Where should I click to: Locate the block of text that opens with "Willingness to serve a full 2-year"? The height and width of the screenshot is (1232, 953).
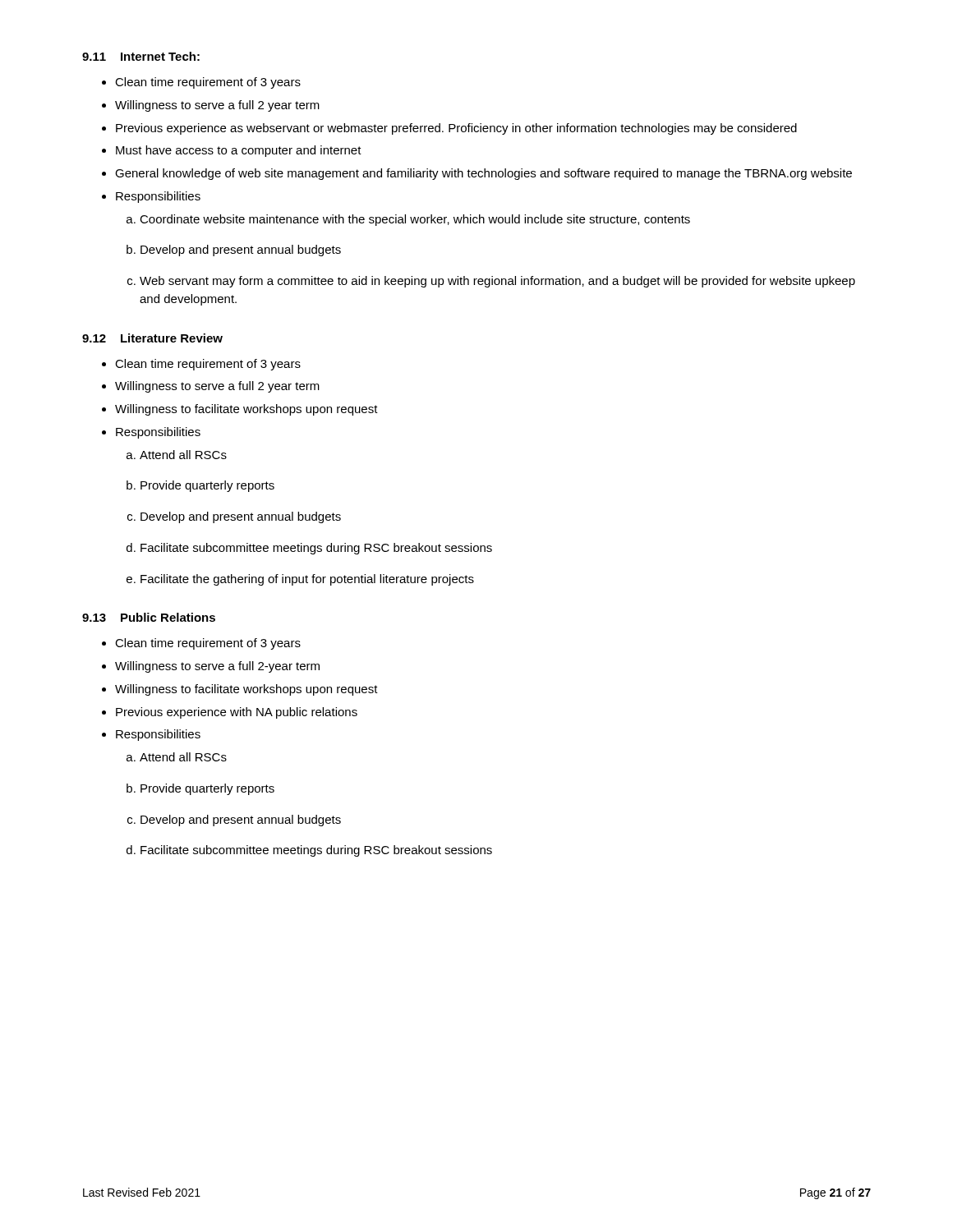click(217, 667)
